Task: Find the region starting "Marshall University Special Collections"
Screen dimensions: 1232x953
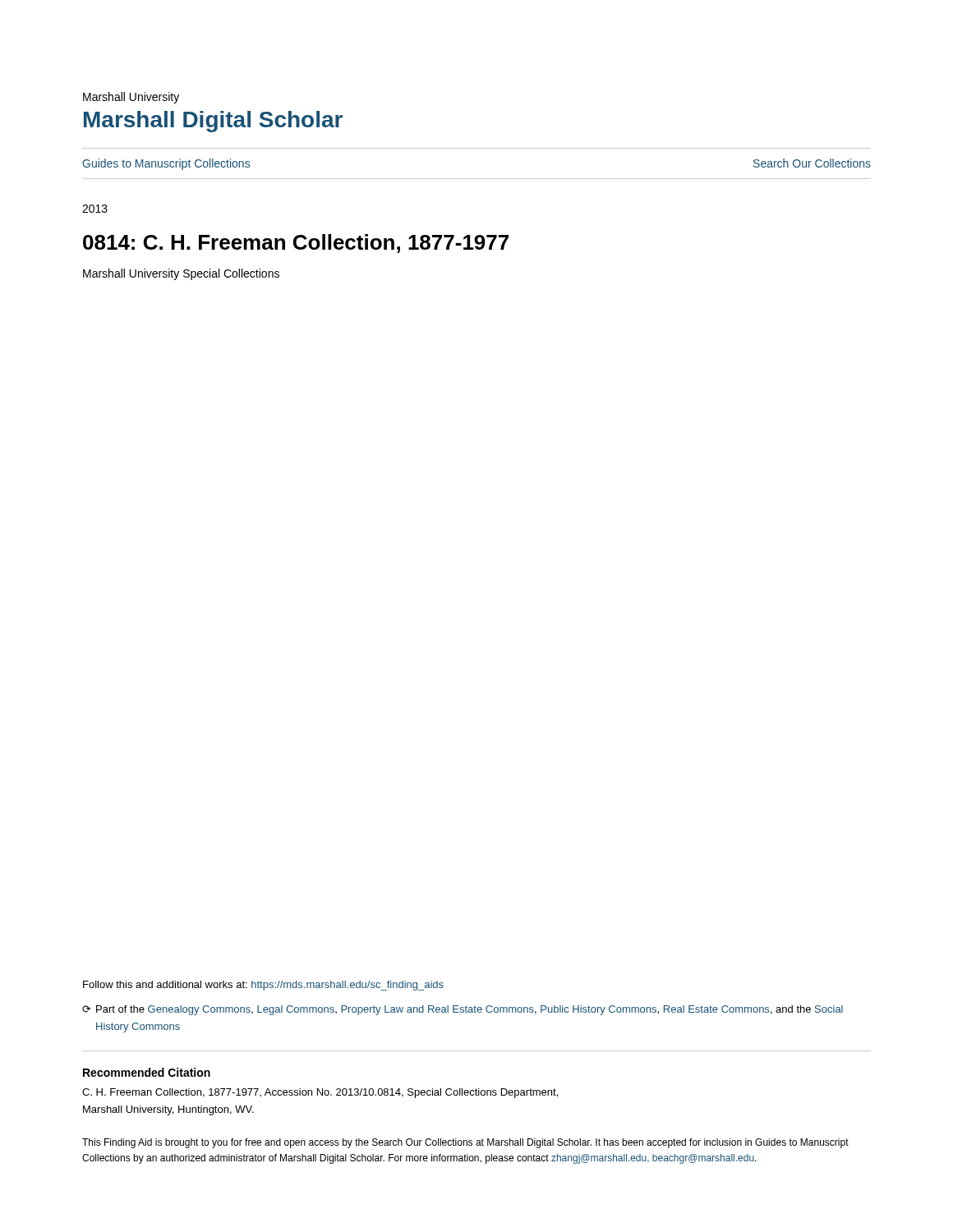Action: [x=181, y=274]
